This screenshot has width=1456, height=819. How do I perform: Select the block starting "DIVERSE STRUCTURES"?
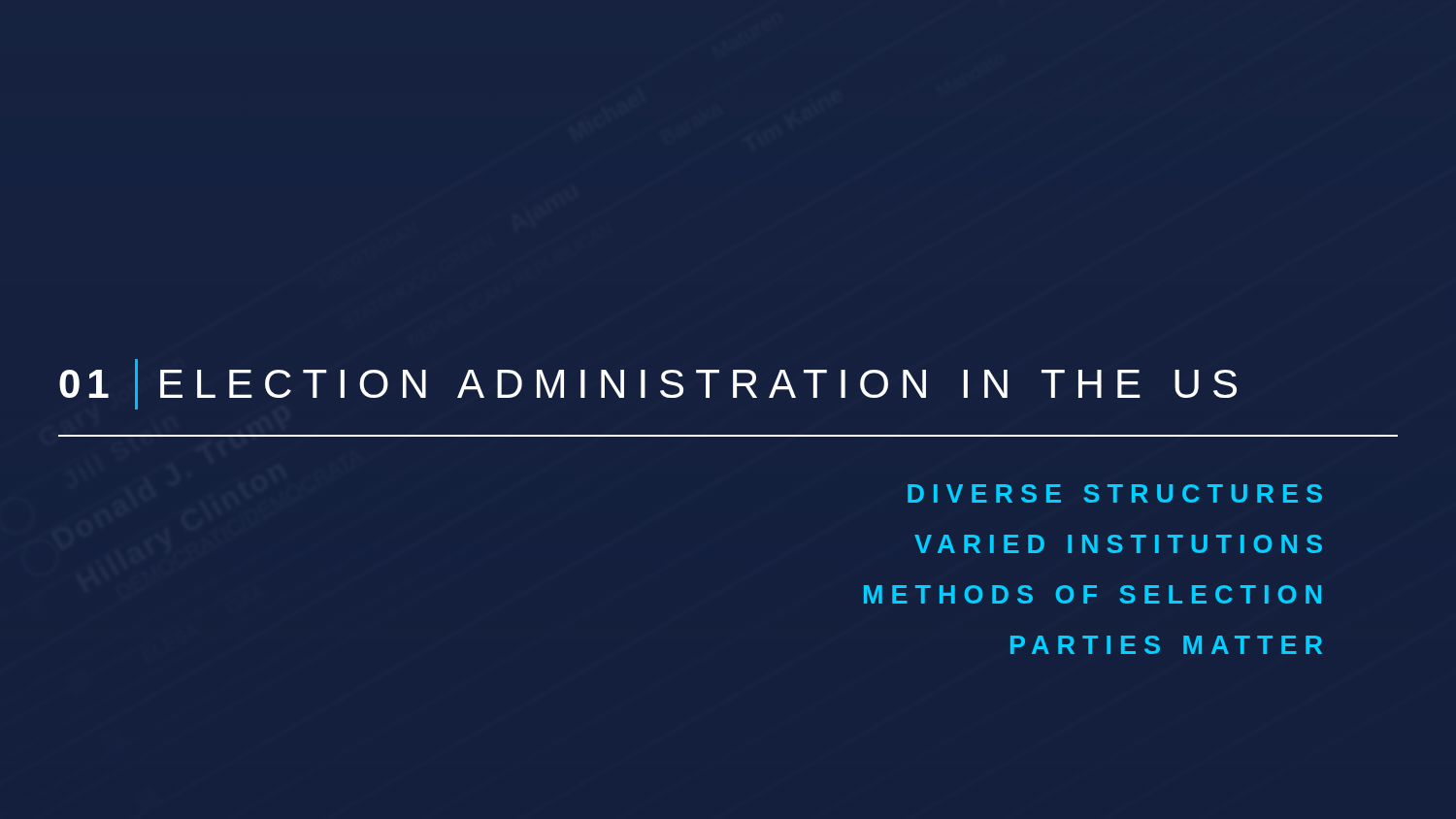1118,494
